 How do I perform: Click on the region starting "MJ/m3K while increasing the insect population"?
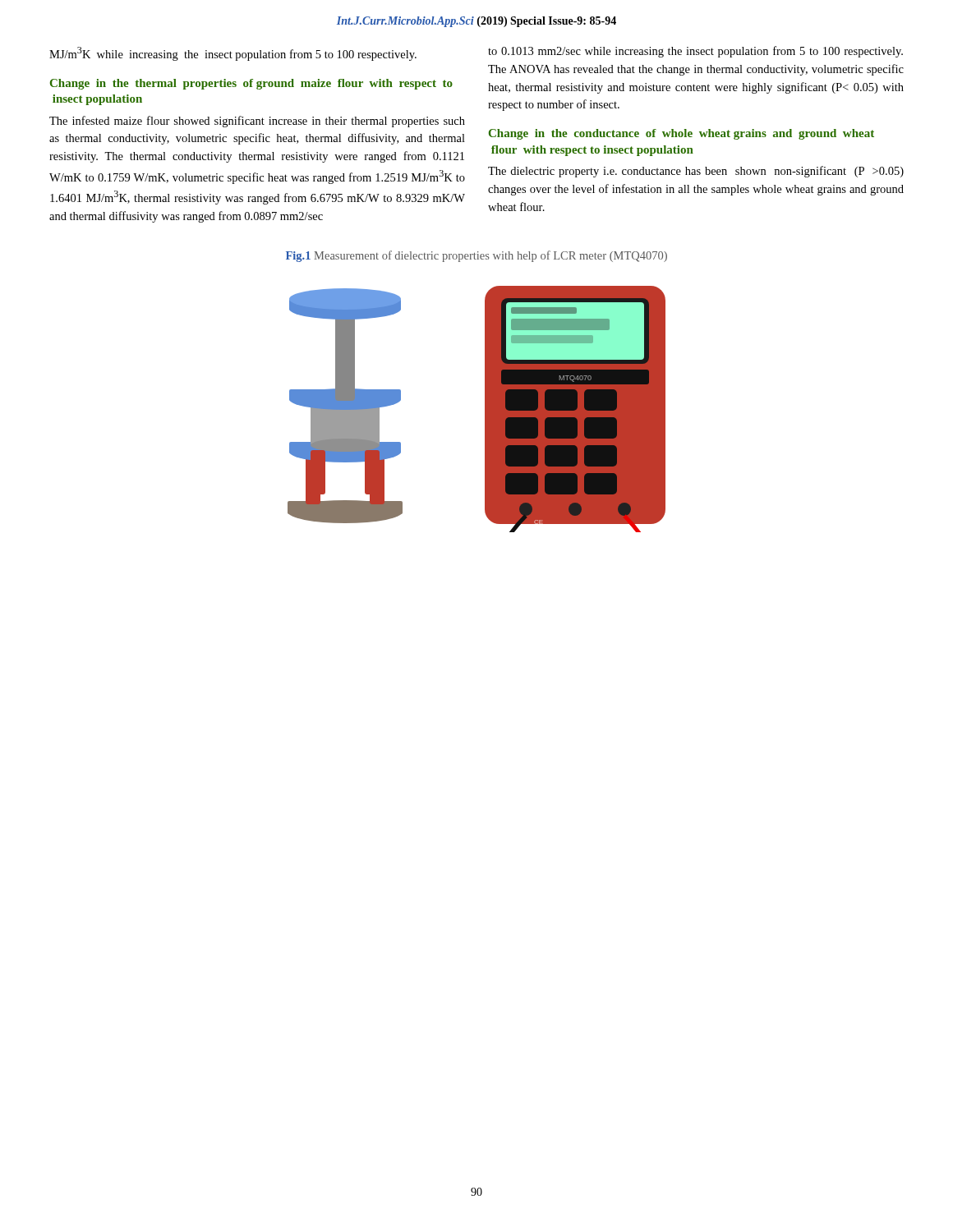click(233, 52)
